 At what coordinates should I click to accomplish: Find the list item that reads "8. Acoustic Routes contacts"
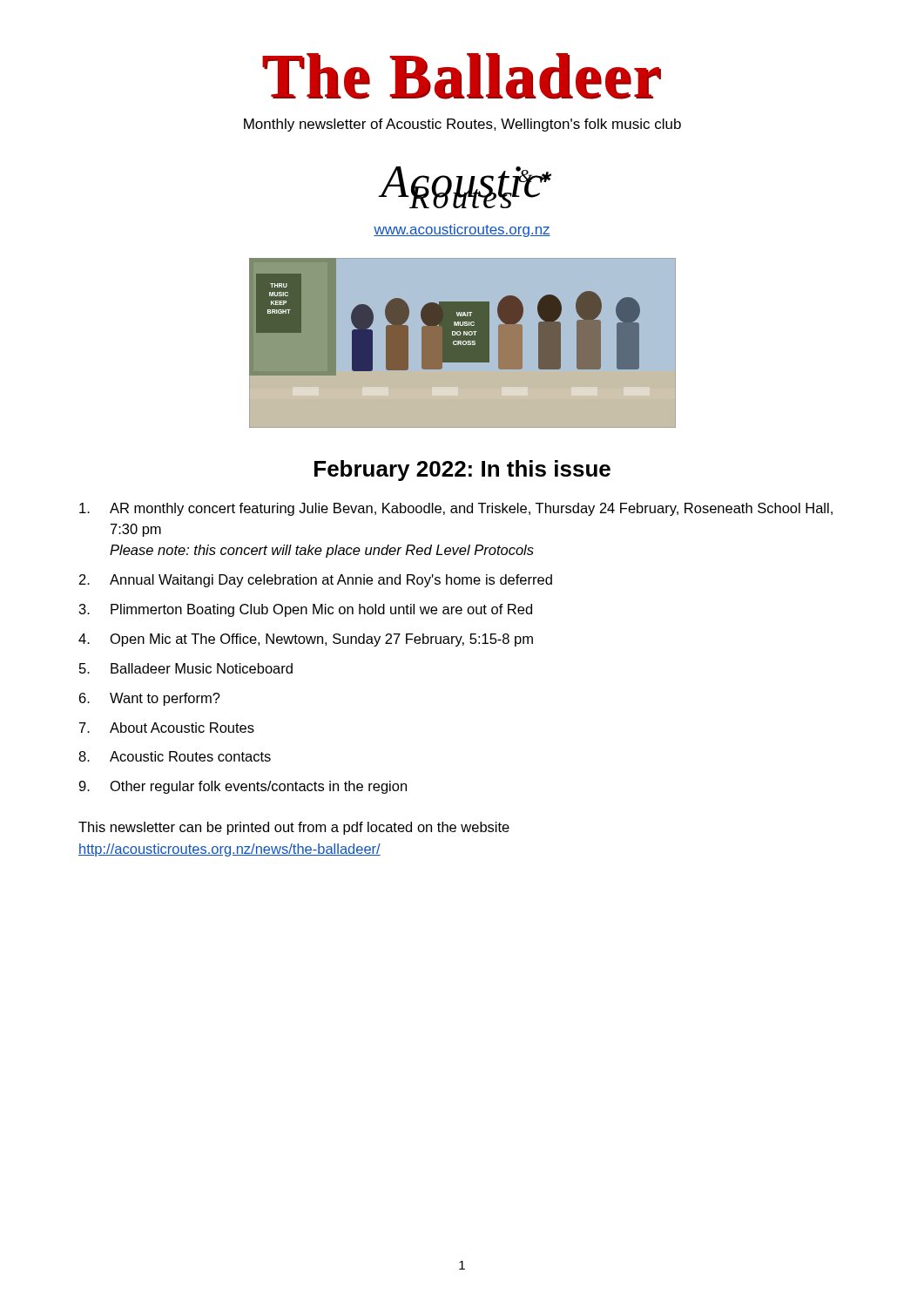175,756
